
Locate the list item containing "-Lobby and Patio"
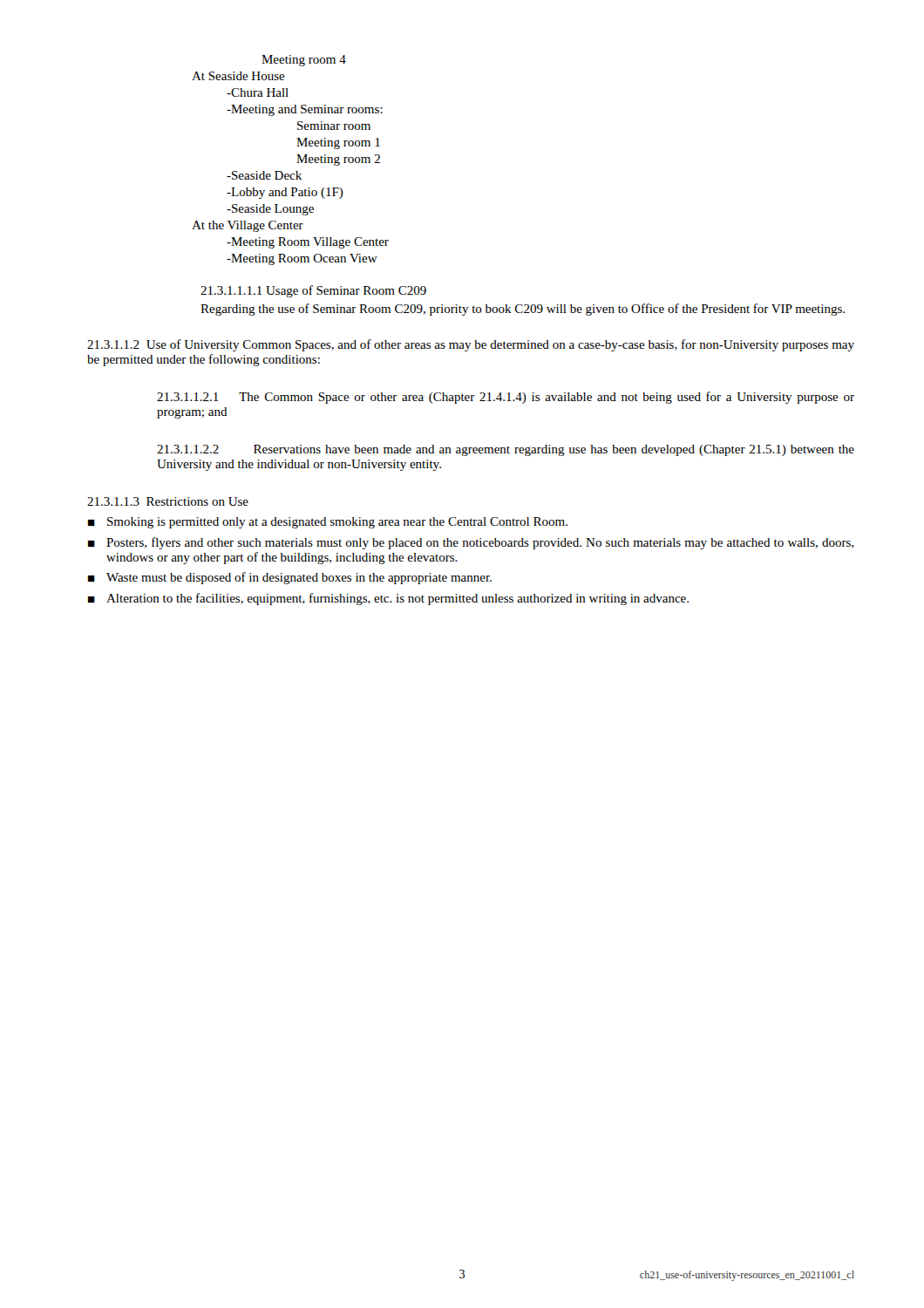click(285, 192)
